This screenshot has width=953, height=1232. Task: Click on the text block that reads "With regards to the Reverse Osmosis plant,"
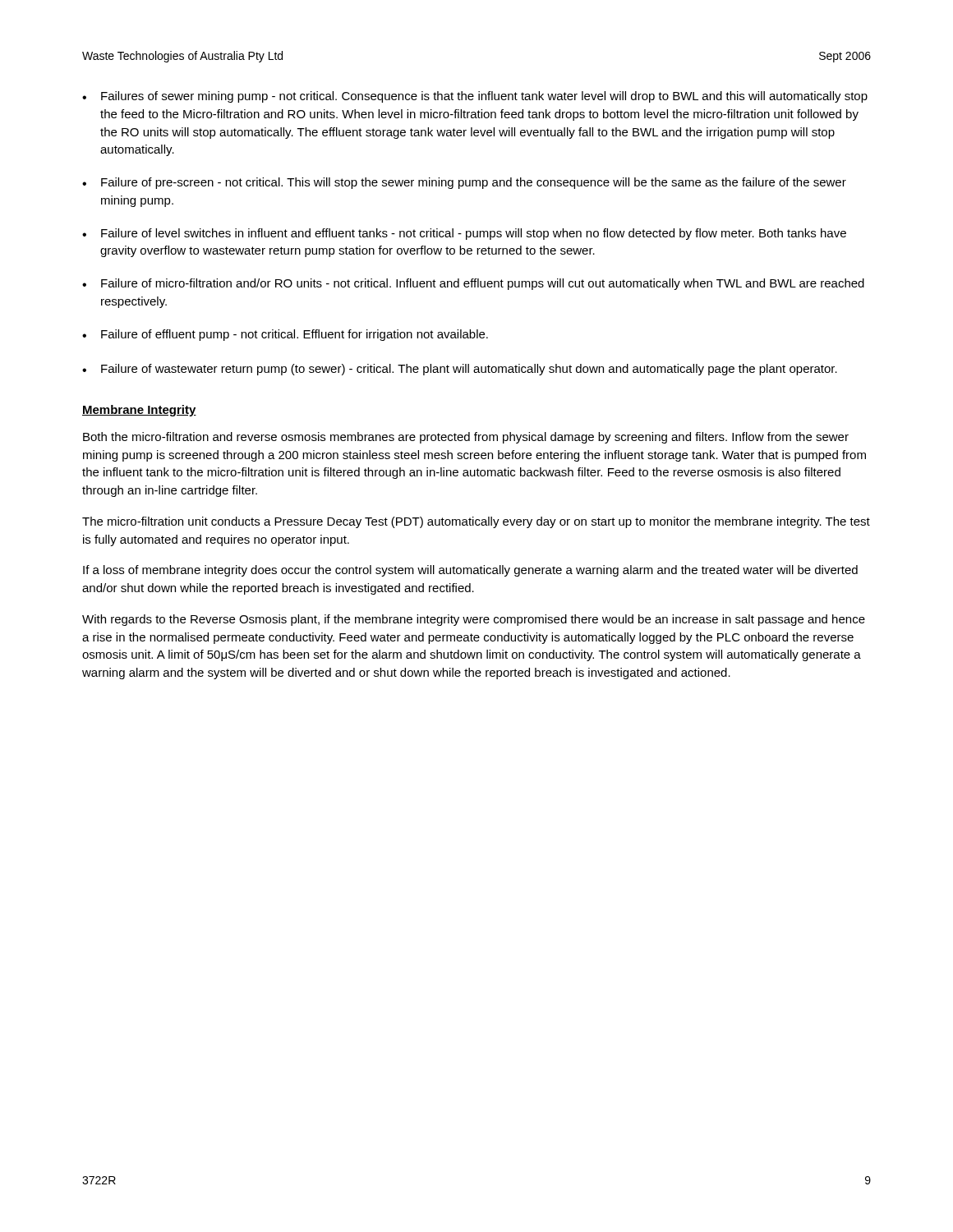(474, 646)
